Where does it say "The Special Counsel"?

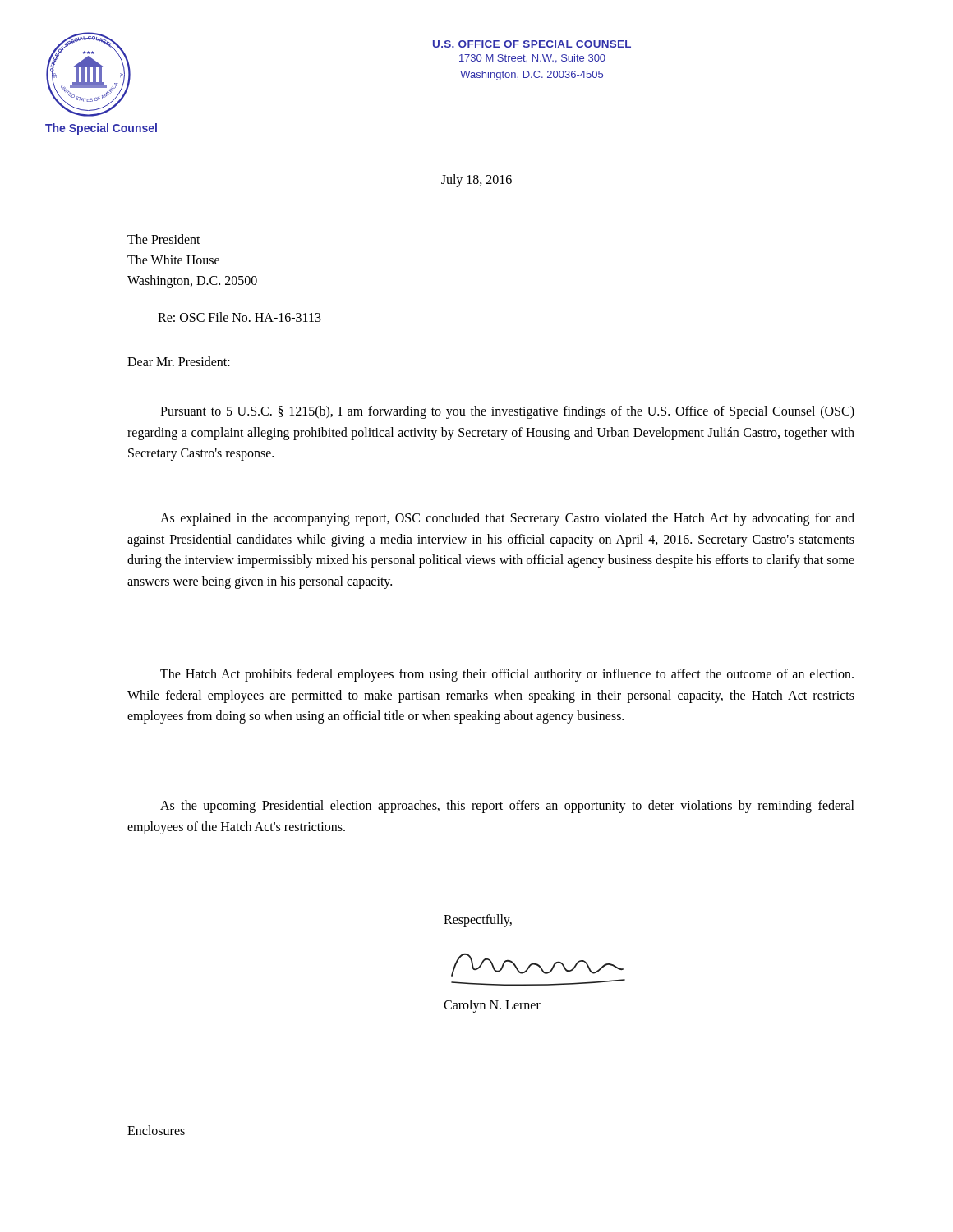[x=101, y=128]
